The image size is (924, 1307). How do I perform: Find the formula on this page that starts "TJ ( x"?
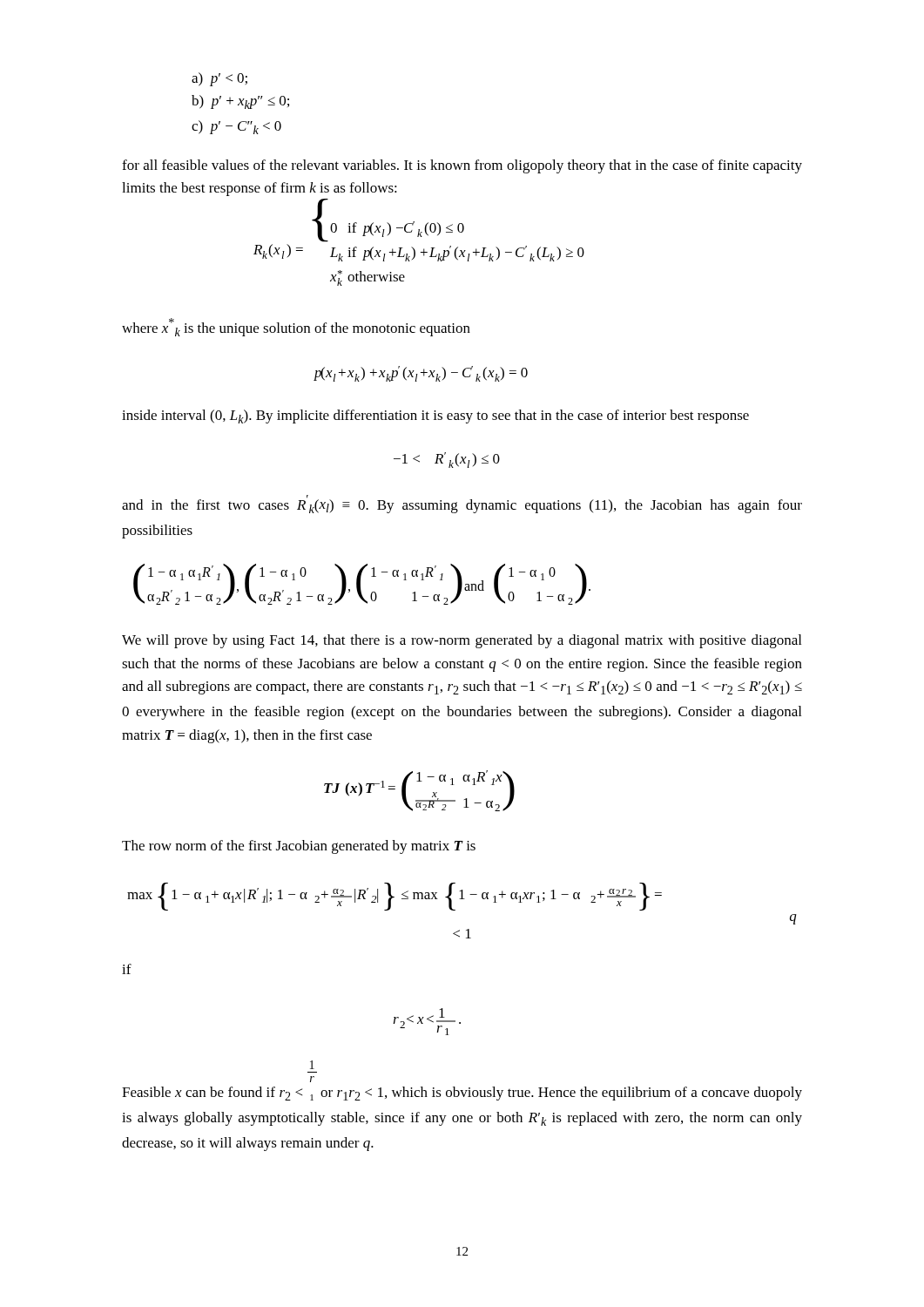click(x=462, y=788)
